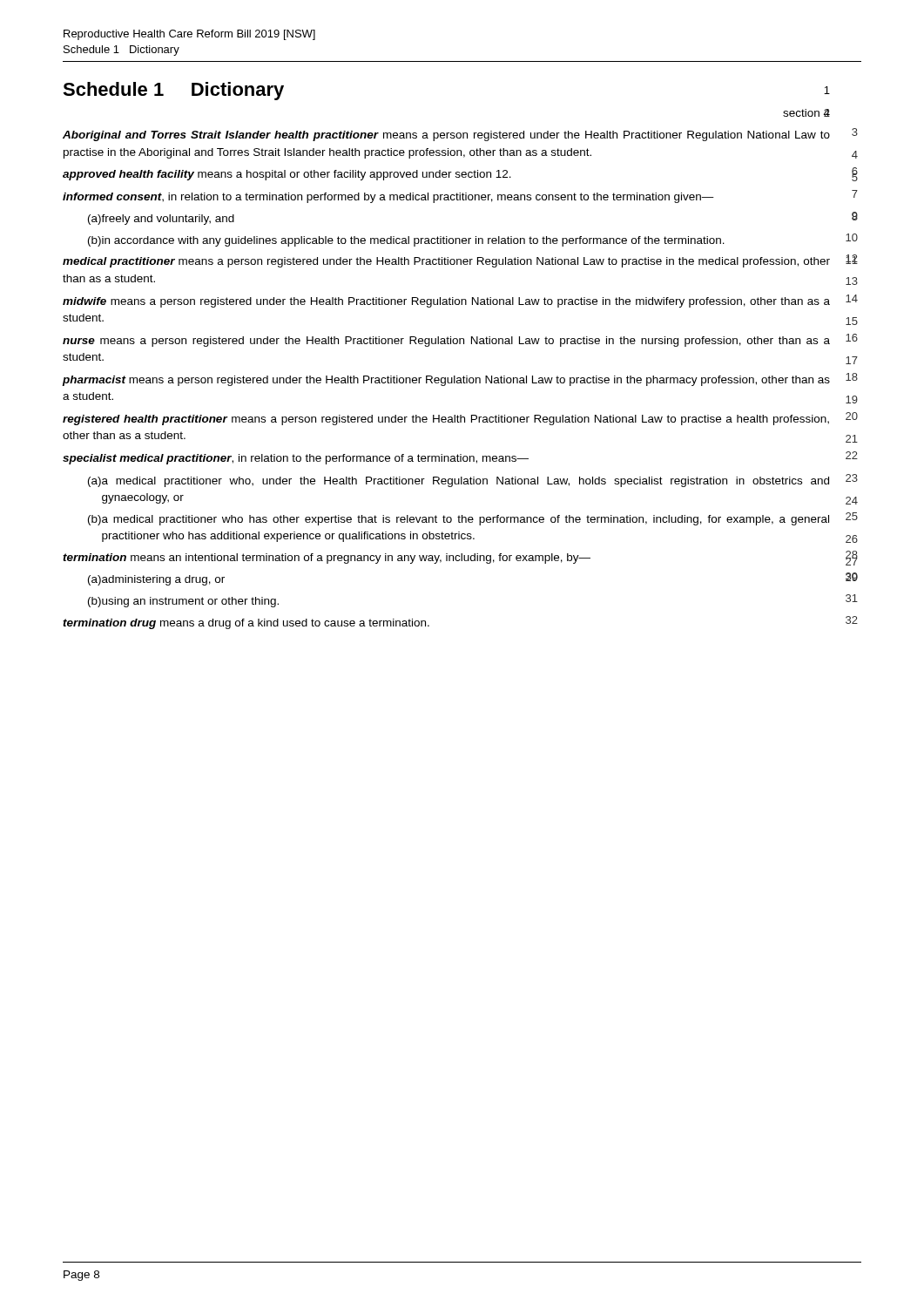Locate the list item containing "(a) administering a"
The height and width of the screenshot is (1307, 924).
pyautogui.click(x=156, y=580)
